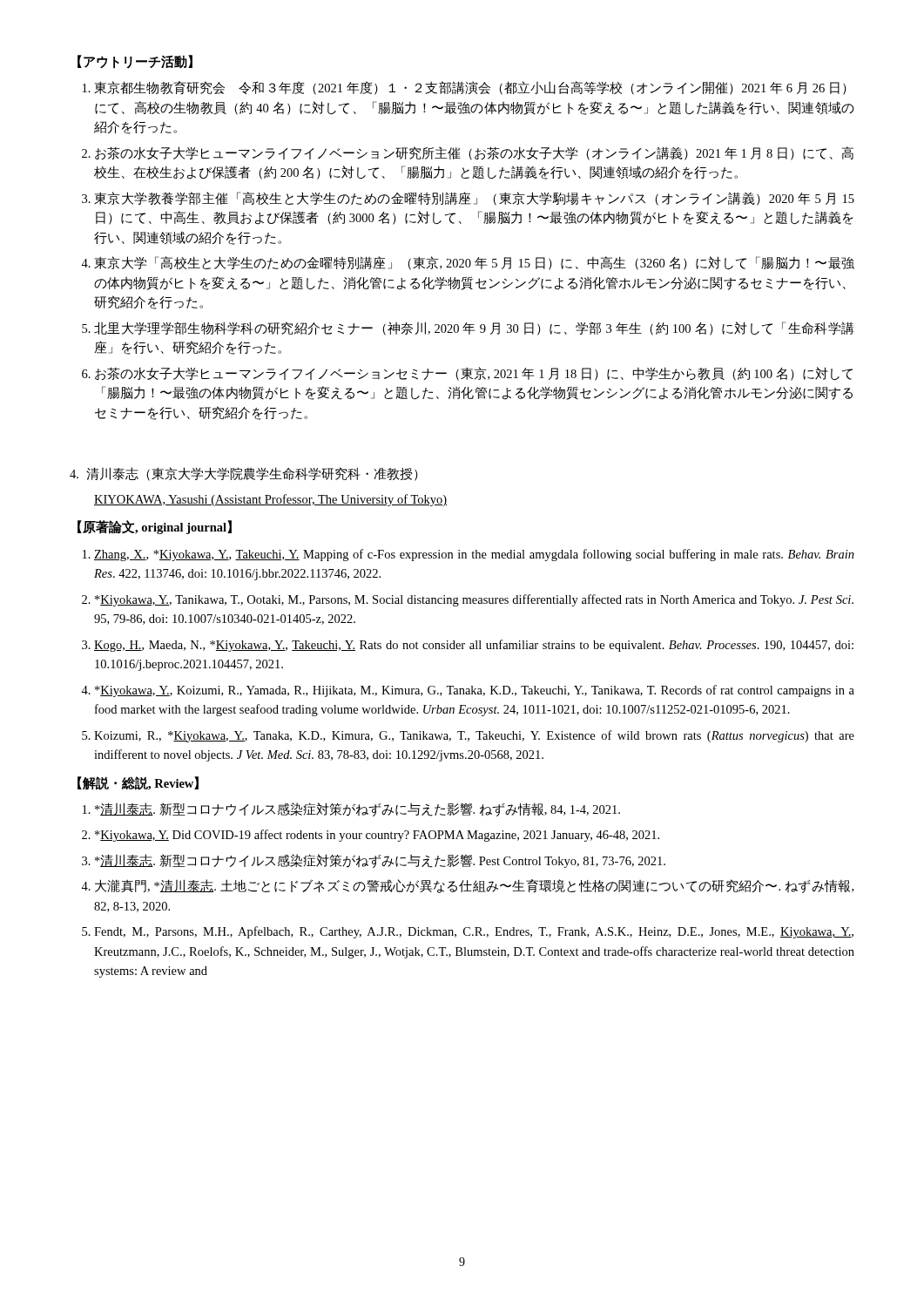Select the list item that reads "北里大学理学部生物科学科の研究紹介セミナー（神奈川, 2020 年 9 月 30"
Image resolution: width=924 pixels, height=1307 pixels.
pyautogui.click(x=474, y=338)
